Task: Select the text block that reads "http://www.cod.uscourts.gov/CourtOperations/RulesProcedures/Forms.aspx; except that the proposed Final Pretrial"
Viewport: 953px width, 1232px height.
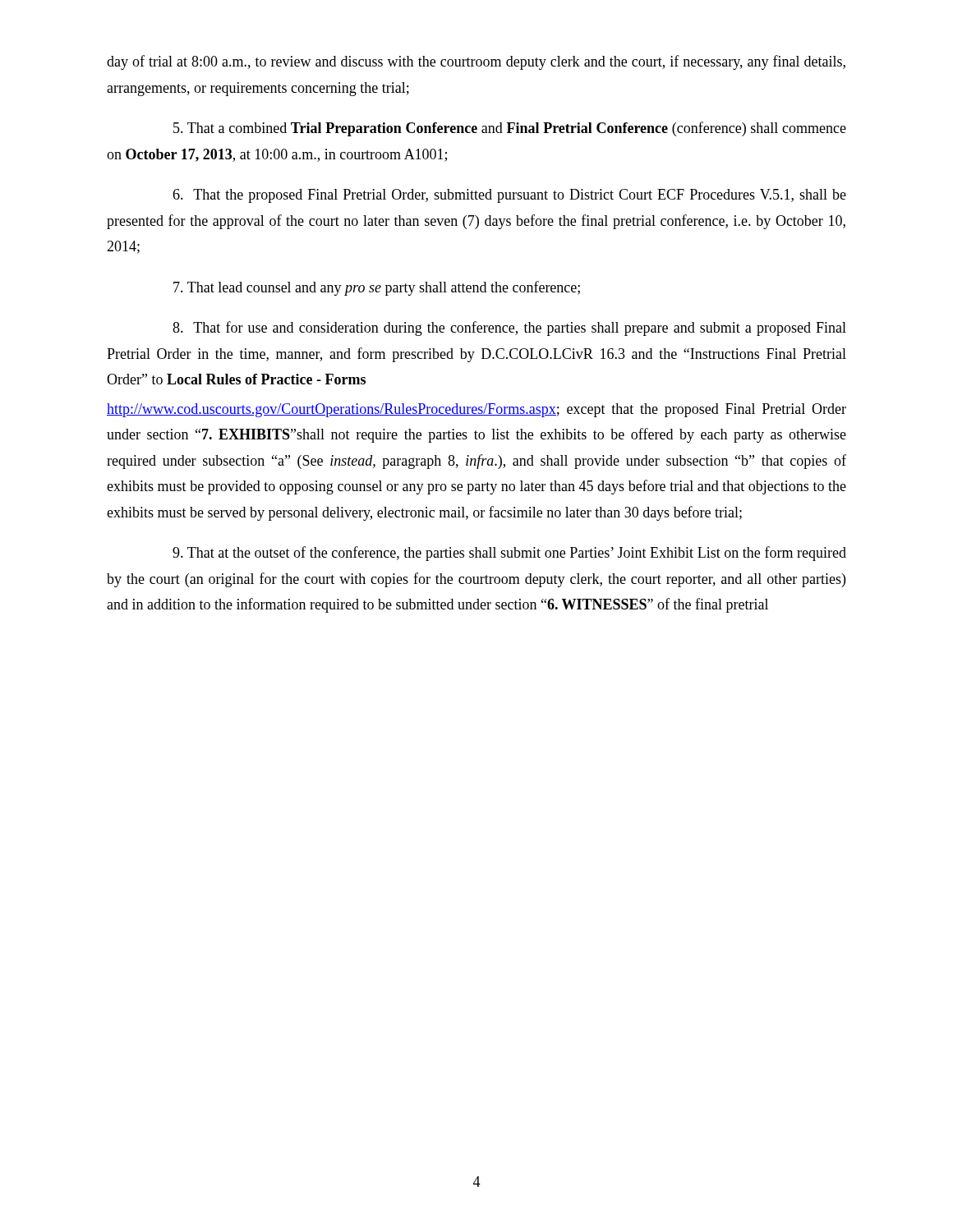Action: (x=476, y=460)
